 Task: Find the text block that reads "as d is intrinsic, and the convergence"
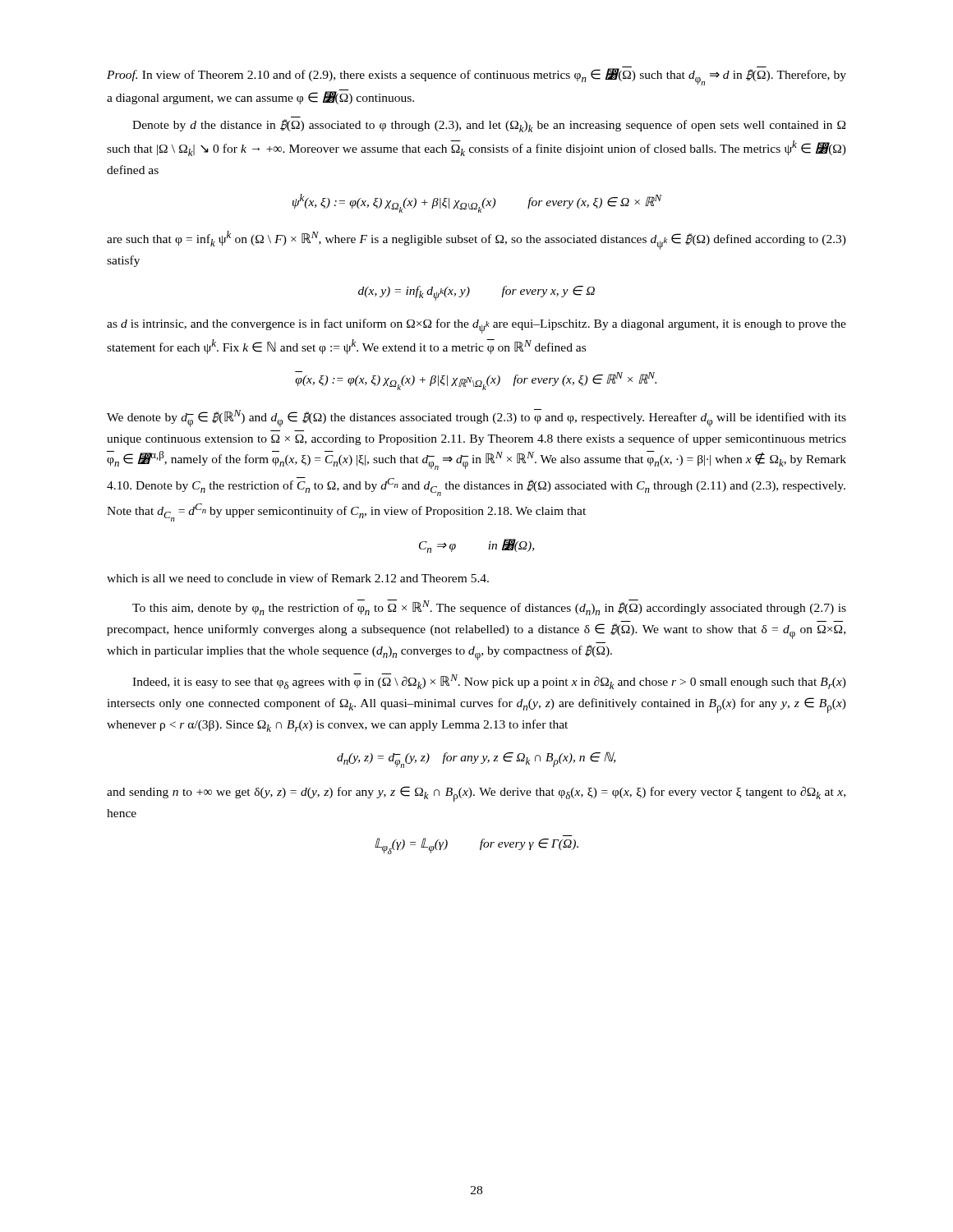[476, 336]
